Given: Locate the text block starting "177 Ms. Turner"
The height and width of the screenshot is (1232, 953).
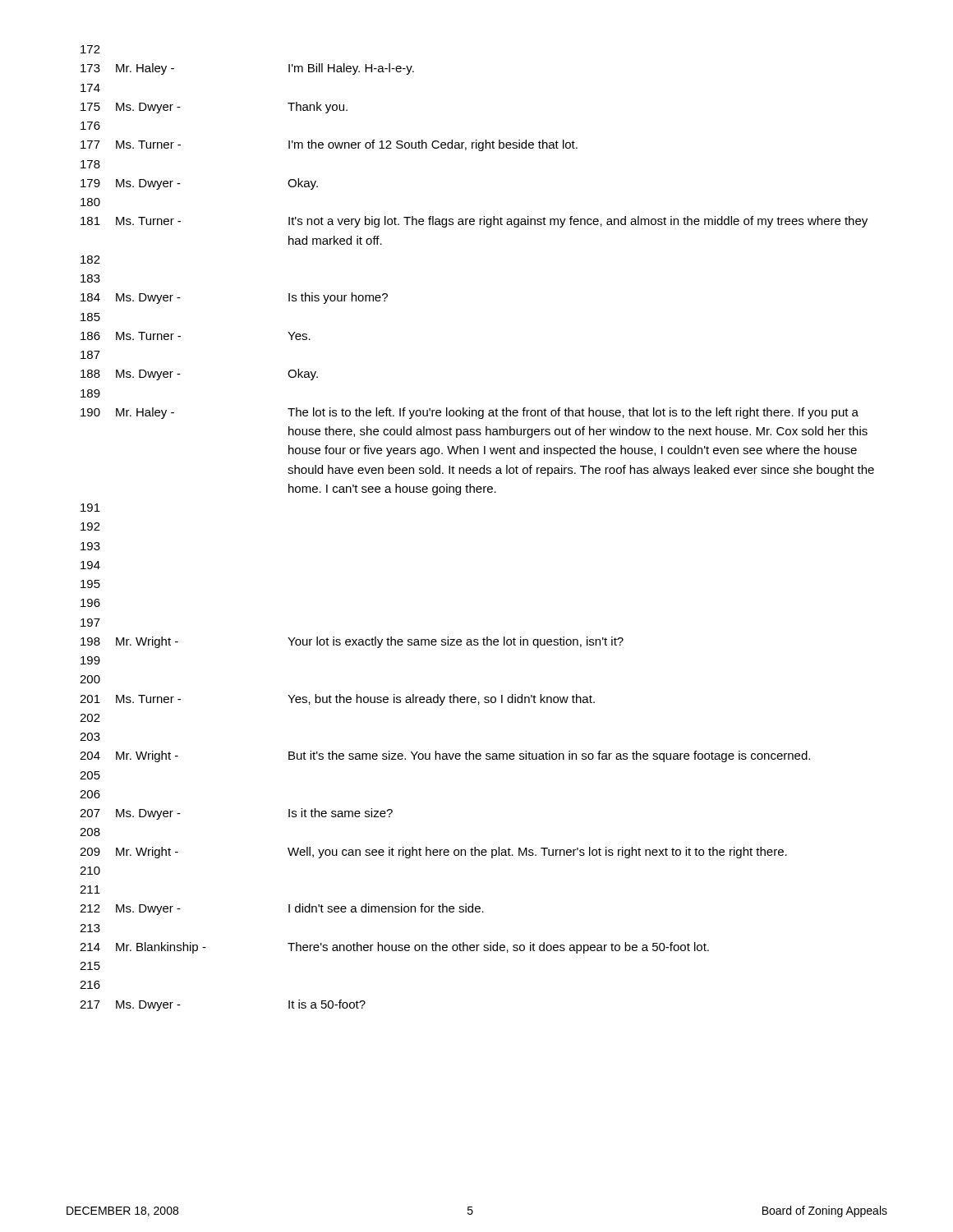Looking at the screenshot, I should [x=476, y=144].
